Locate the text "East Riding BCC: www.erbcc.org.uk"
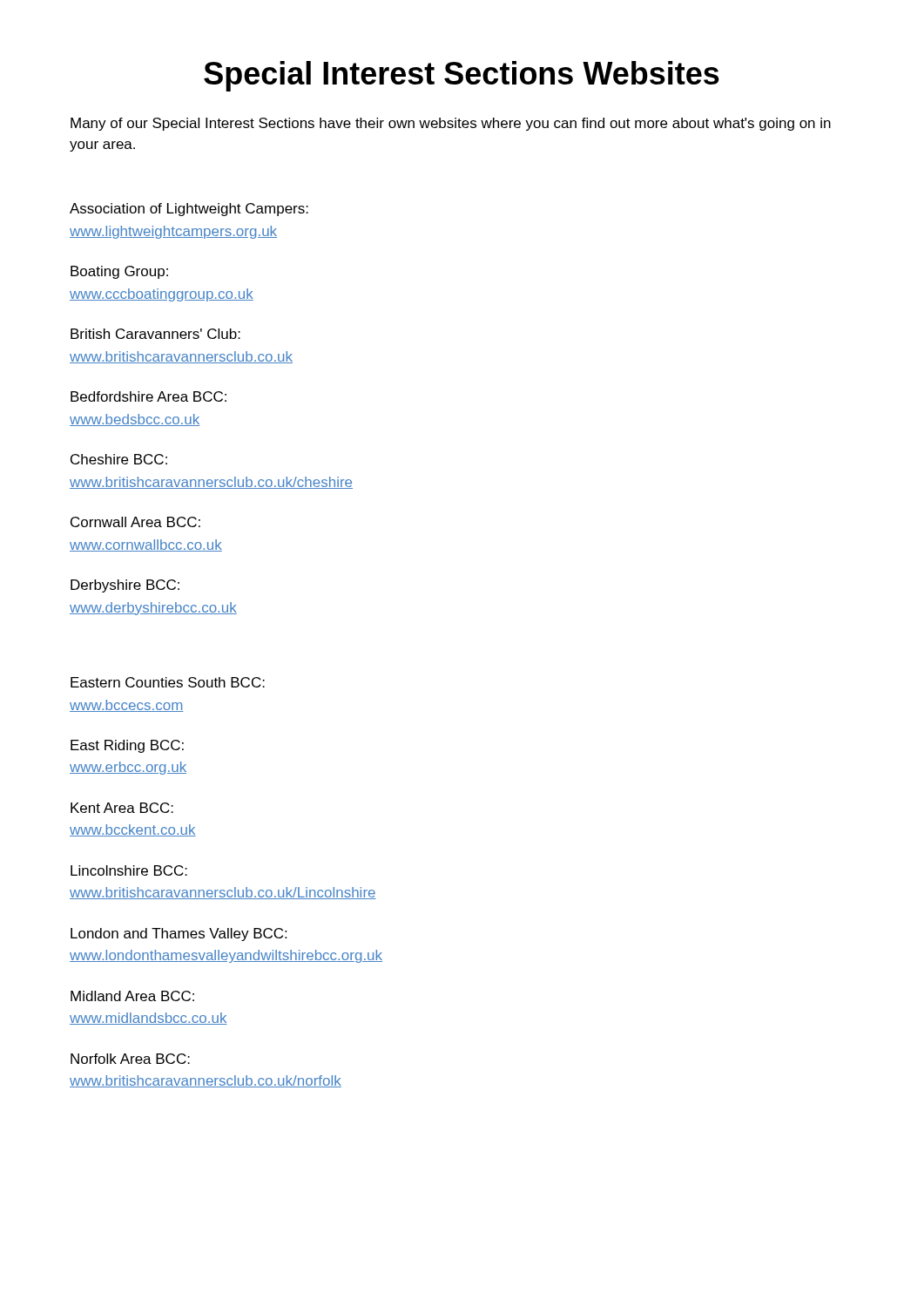This screenshot has height=1307, width=924. (x=127, y=746)
